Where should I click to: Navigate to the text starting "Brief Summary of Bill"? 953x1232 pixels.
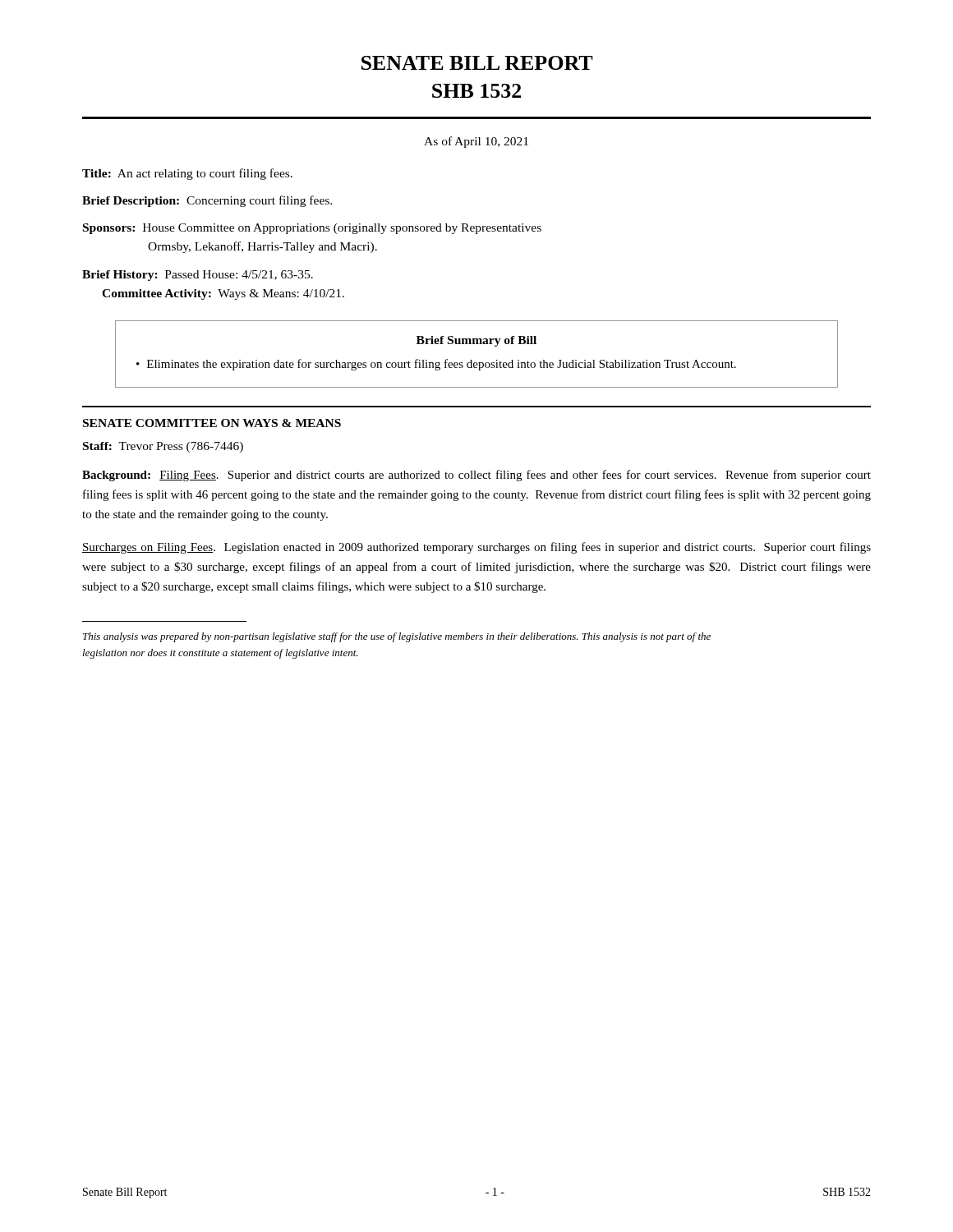(476, 340)
